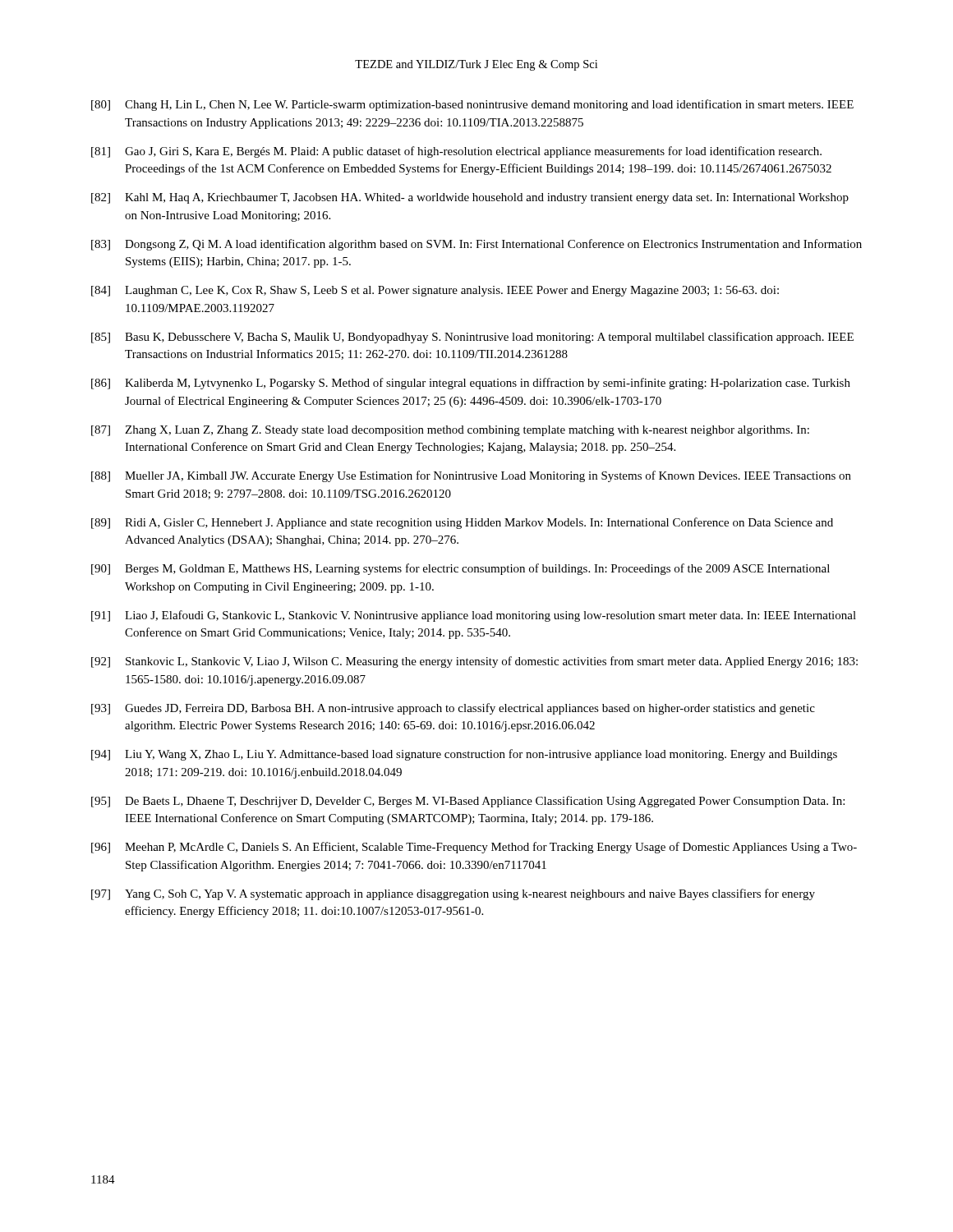Find the region starting "[91] Liao J, Elafoudi"
The height and width of the screenshot is (1232, 953).
click(x=476, y=624)
